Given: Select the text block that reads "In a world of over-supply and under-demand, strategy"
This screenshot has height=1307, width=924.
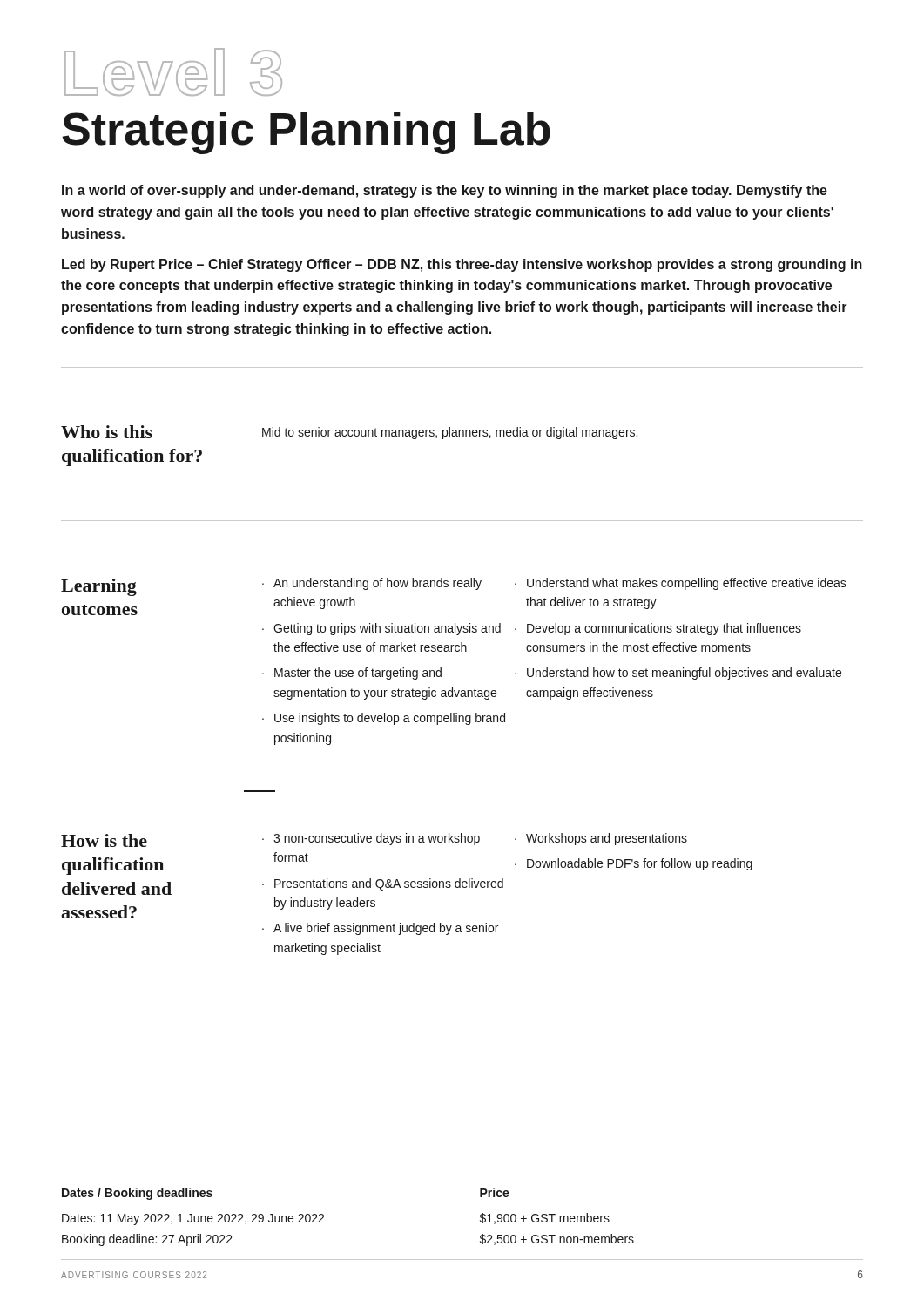Looking at the screenshot, I should [462, 260].
